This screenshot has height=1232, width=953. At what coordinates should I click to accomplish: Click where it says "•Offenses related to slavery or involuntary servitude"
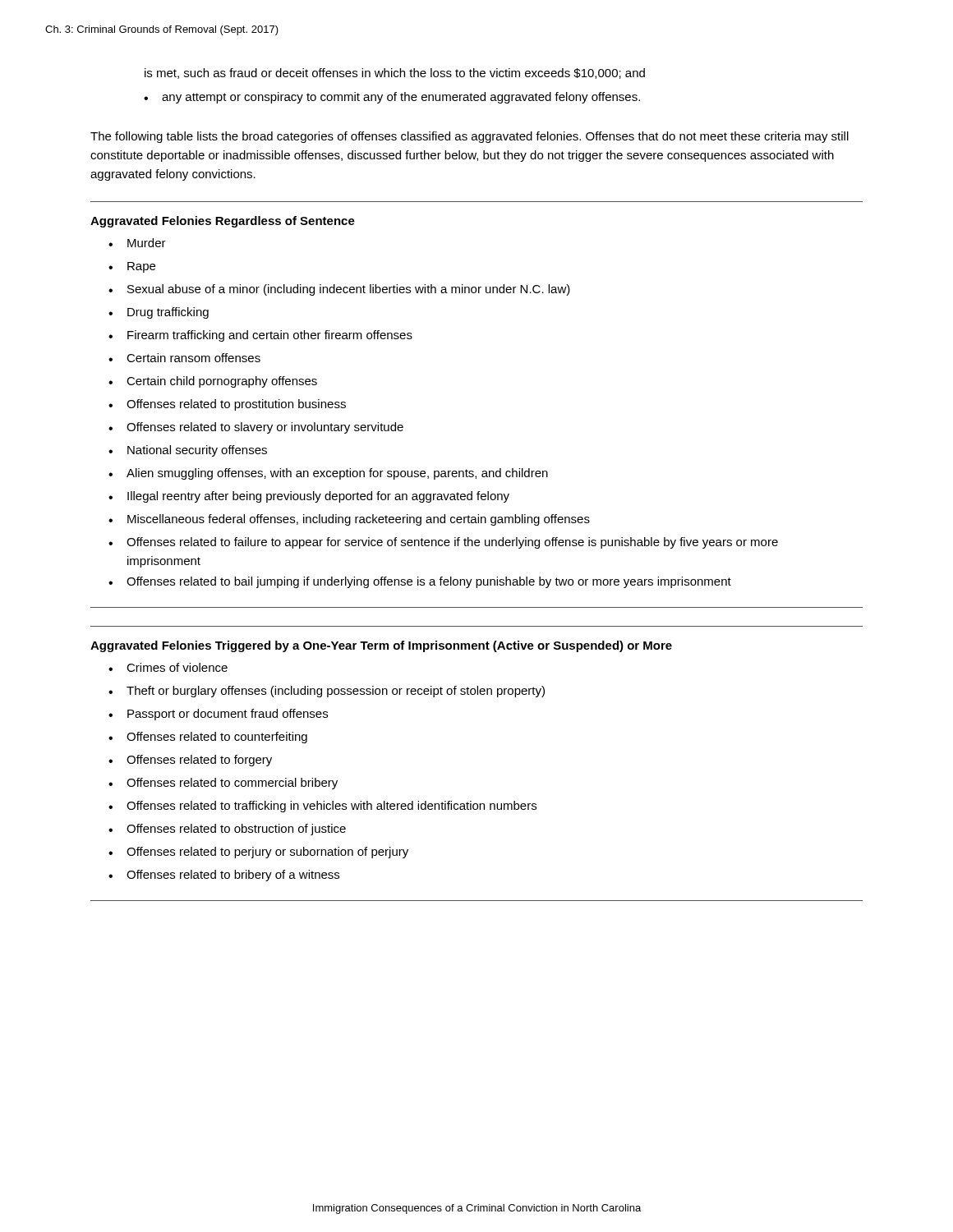[256, 428]
